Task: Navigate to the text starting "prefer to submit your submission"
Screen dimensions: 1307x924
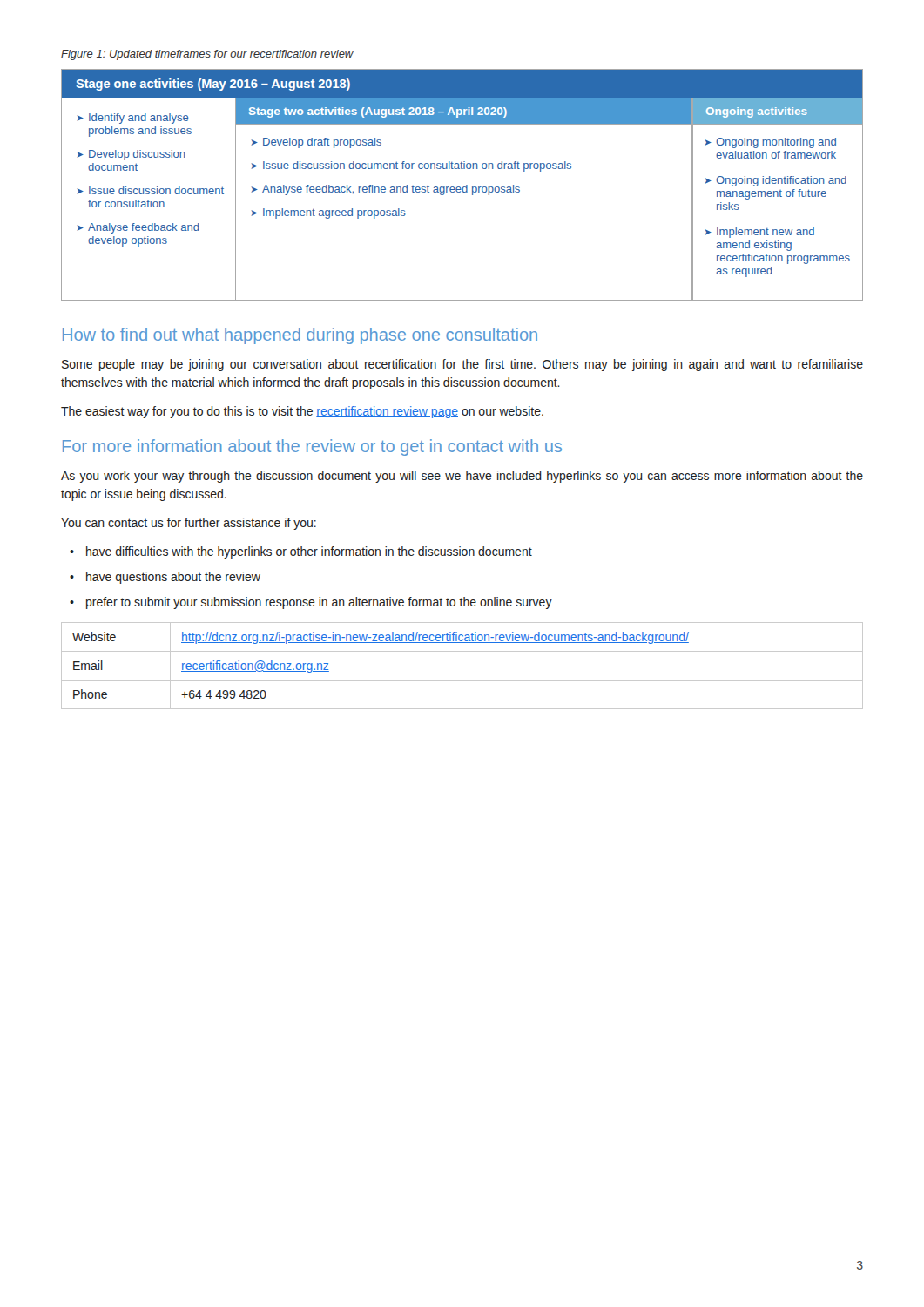Action: (x=319, y=602)
